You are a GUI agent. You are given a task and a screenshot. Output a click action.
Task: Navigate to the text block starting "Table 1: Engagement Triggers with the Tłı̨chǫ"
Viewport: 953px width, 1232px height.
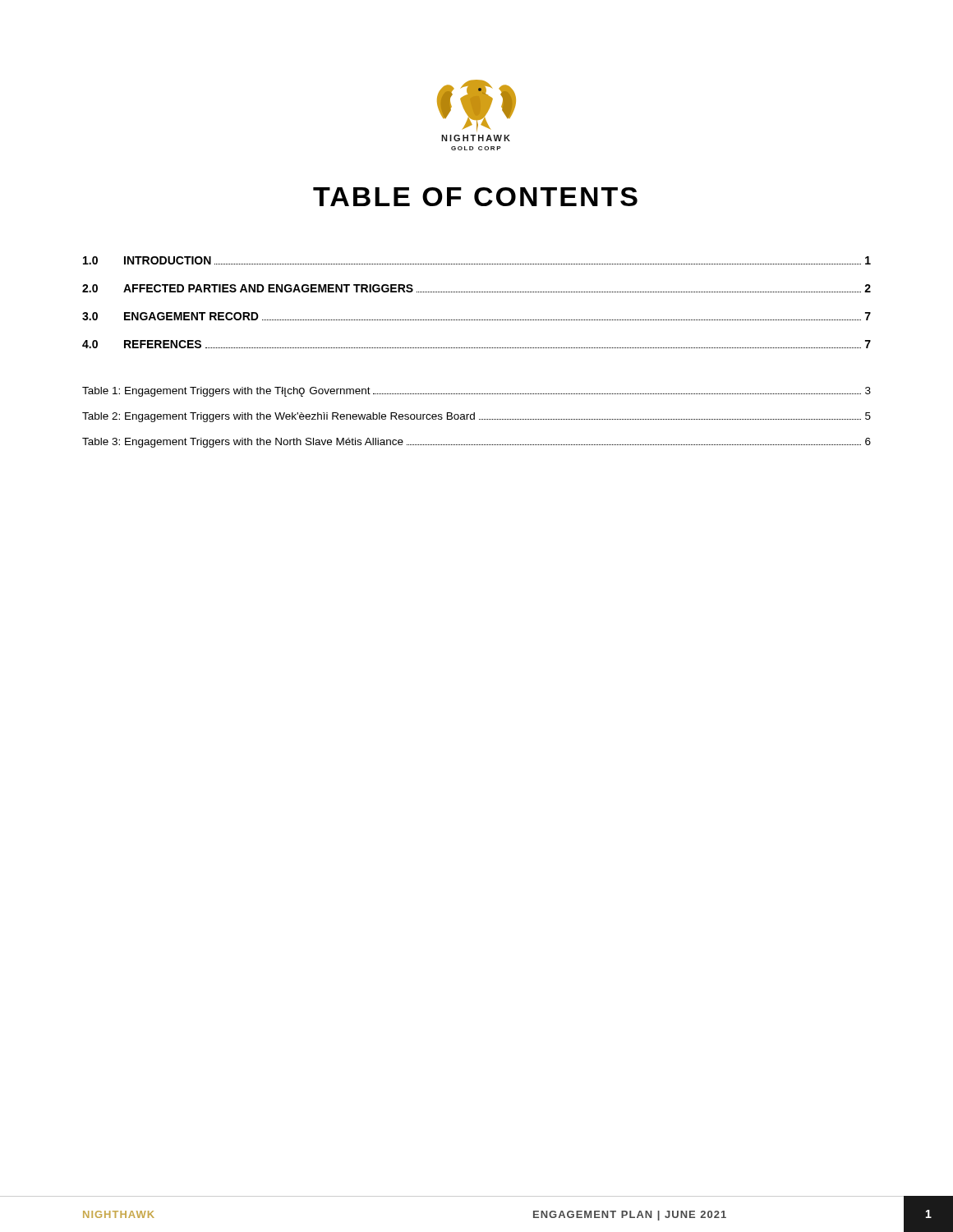coord(476,390)
